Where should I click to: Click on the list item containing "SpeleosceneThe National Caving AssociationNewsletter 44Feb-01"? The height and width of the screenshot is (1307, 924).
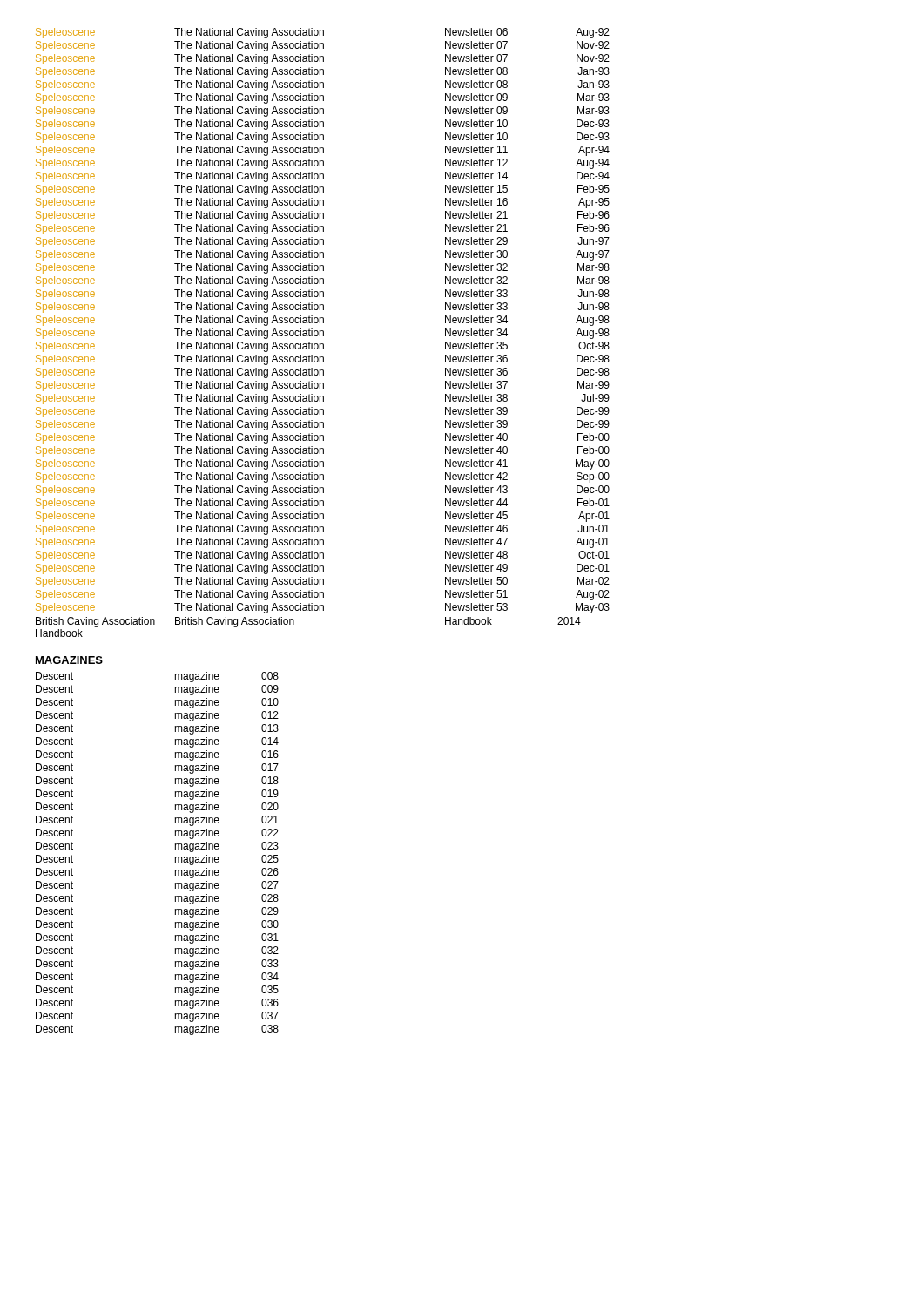click(x=322, y=503)
